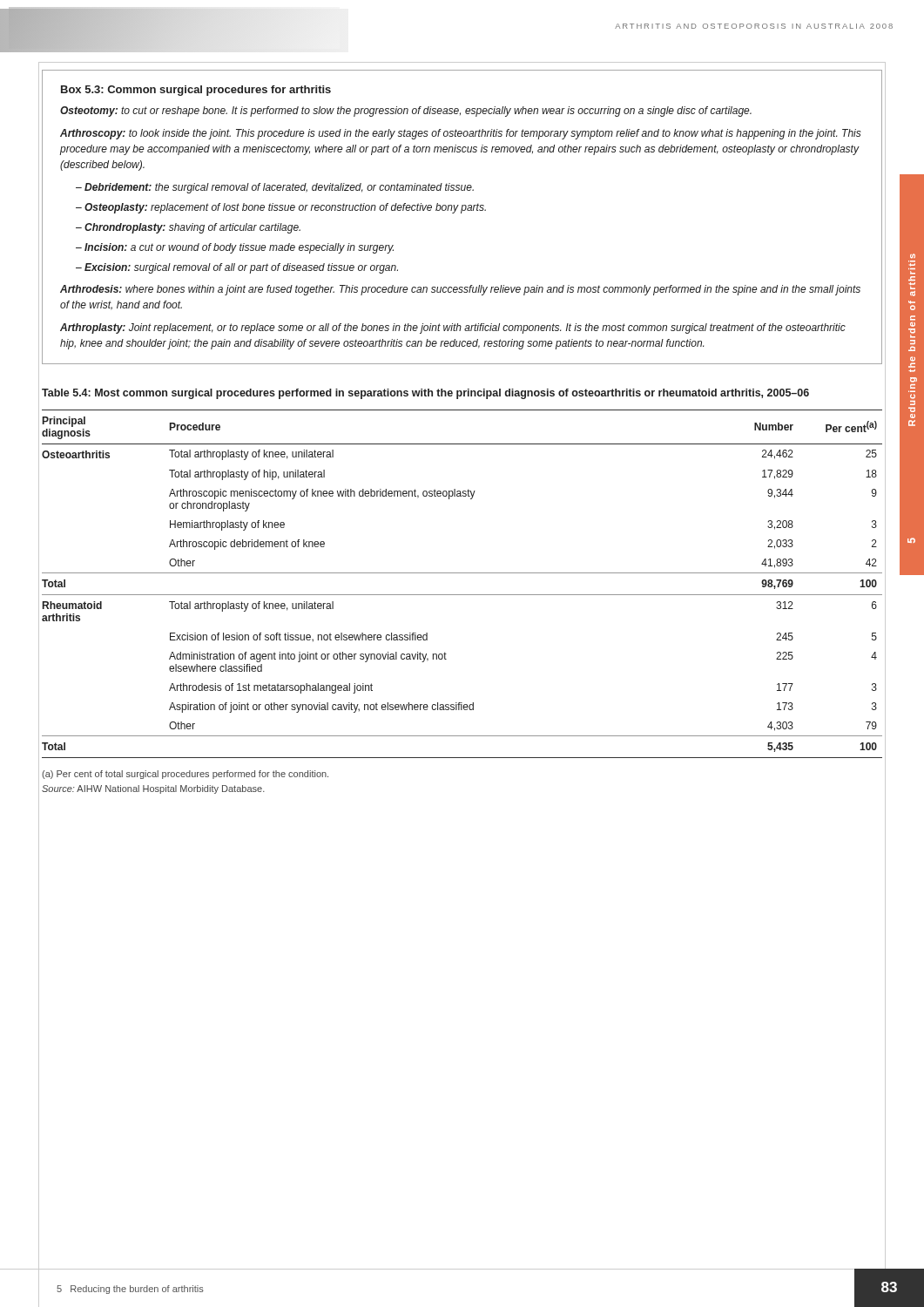
Task: Find the block on this page that starts "Arthrodesis: where bones within a joint are"
Action: [x=460, y=297]
